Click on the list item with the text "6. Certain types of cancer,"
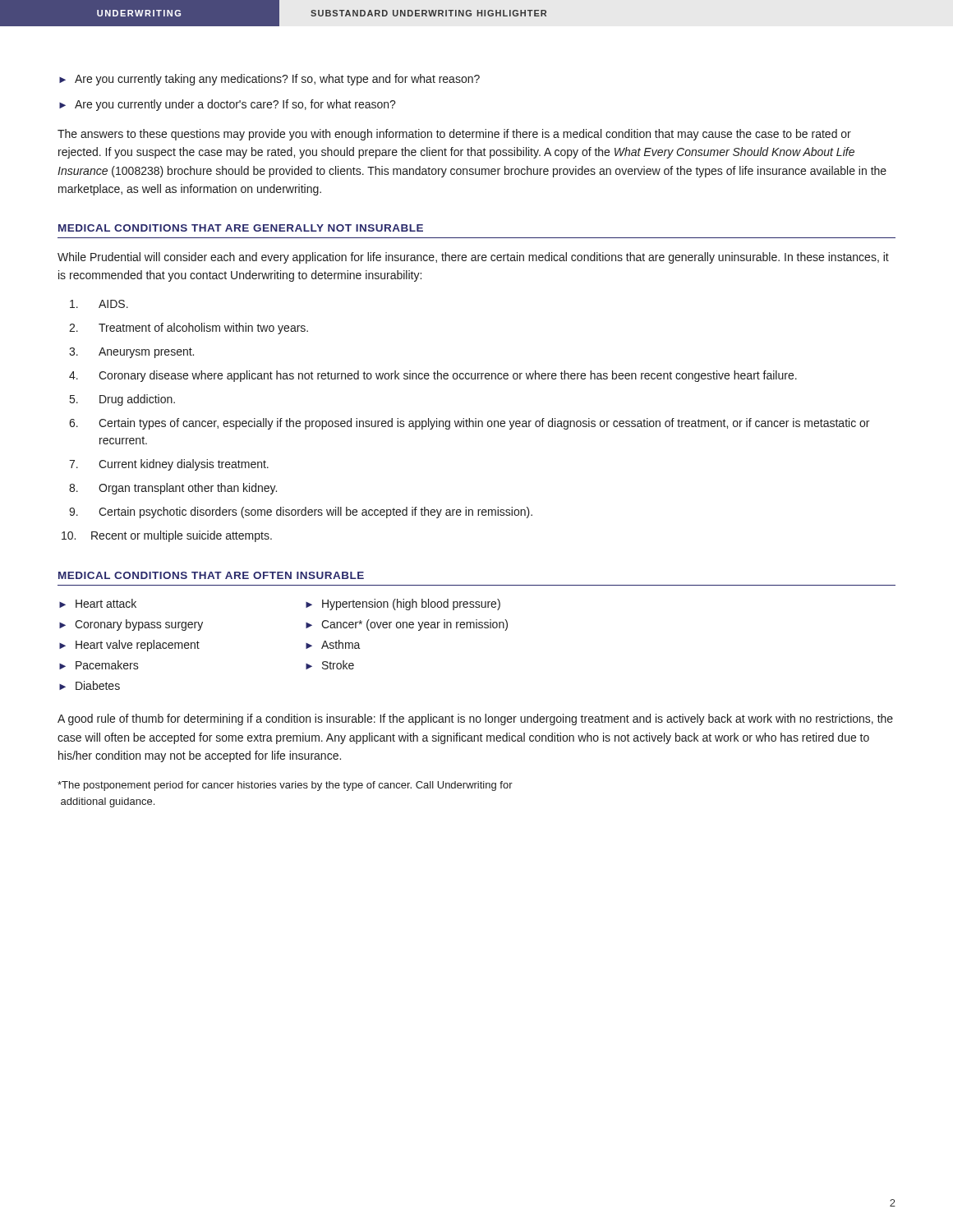 pyautogui.click(x=476, y=432)
